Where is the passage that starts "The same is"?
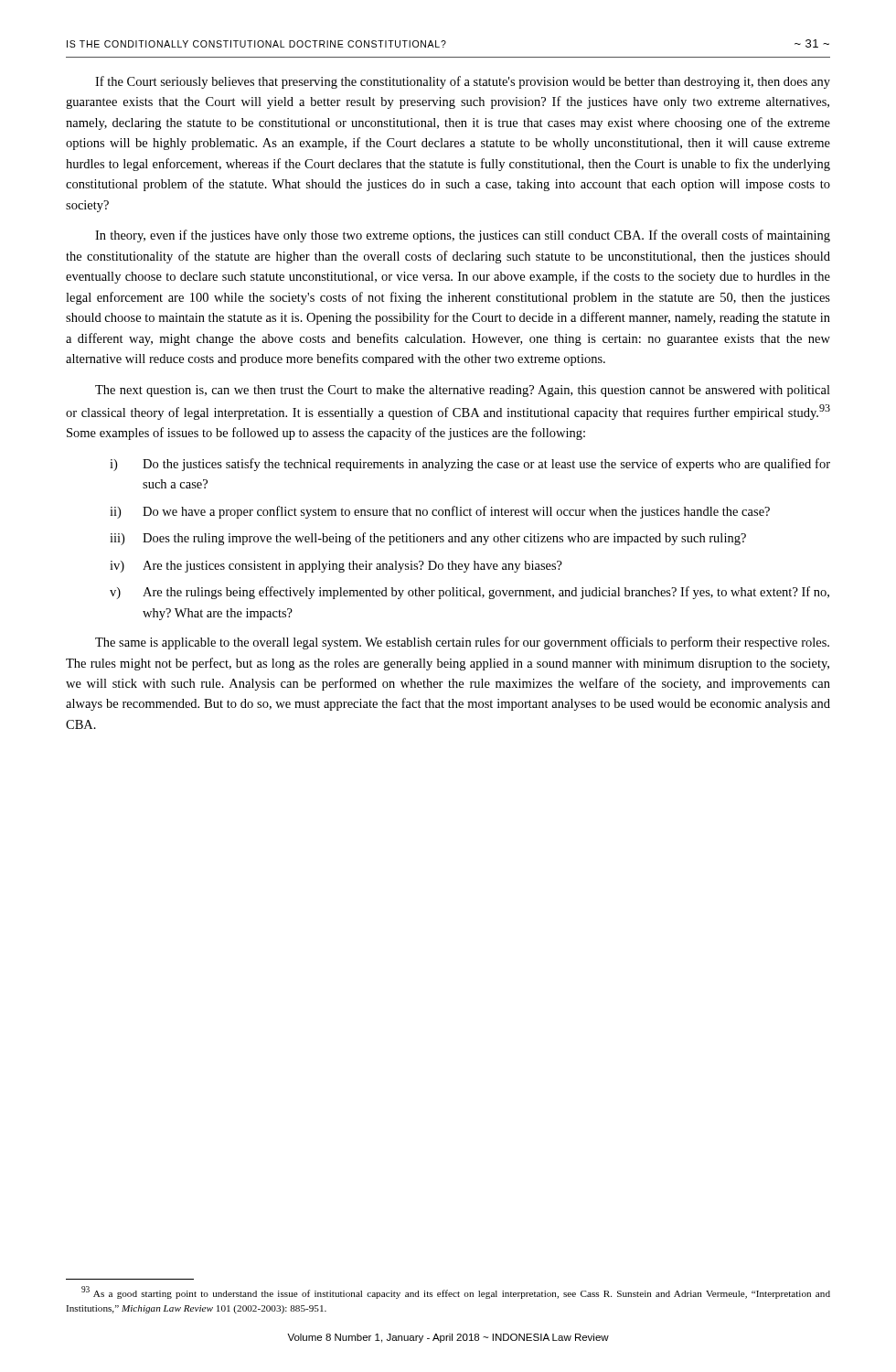This screenshot has width=896, height=1372. (448, 683)
